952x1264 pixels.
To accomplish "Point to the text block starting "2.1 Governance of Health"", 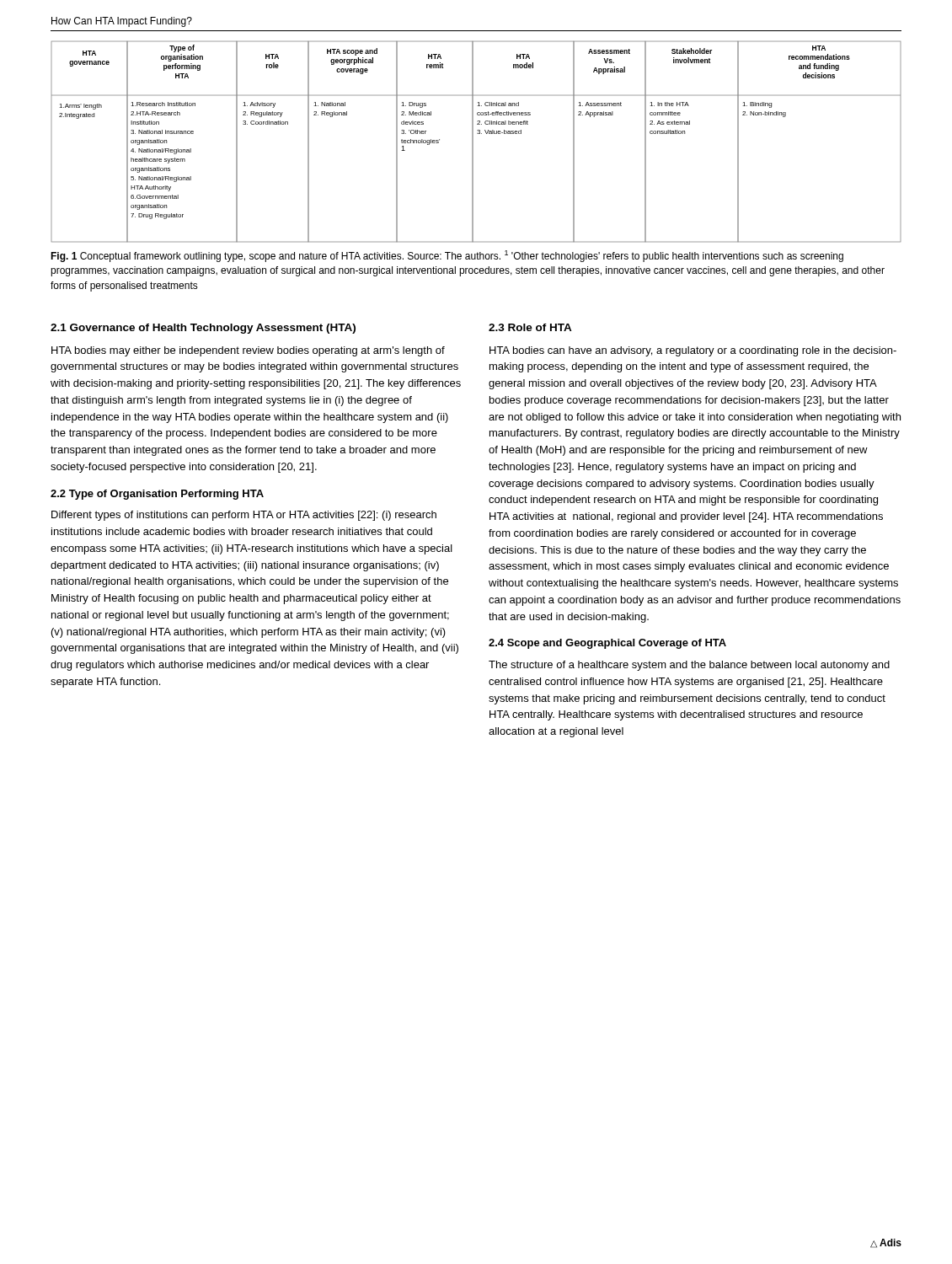I will 203,327.
